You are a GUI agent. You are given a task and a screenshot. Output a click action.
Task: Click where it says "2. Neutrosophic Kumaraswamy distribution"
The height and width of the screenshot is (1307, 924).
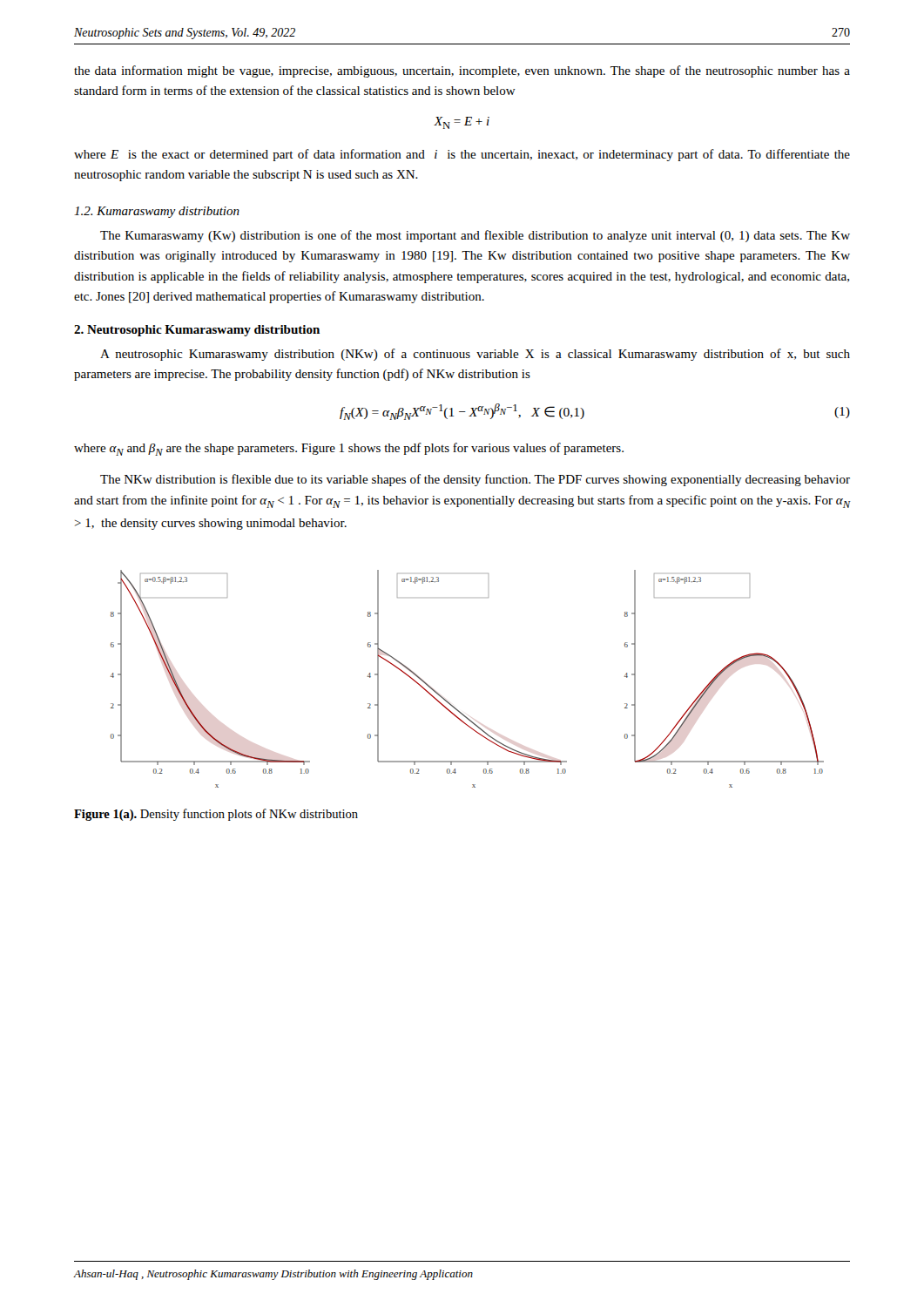(197, 329)
